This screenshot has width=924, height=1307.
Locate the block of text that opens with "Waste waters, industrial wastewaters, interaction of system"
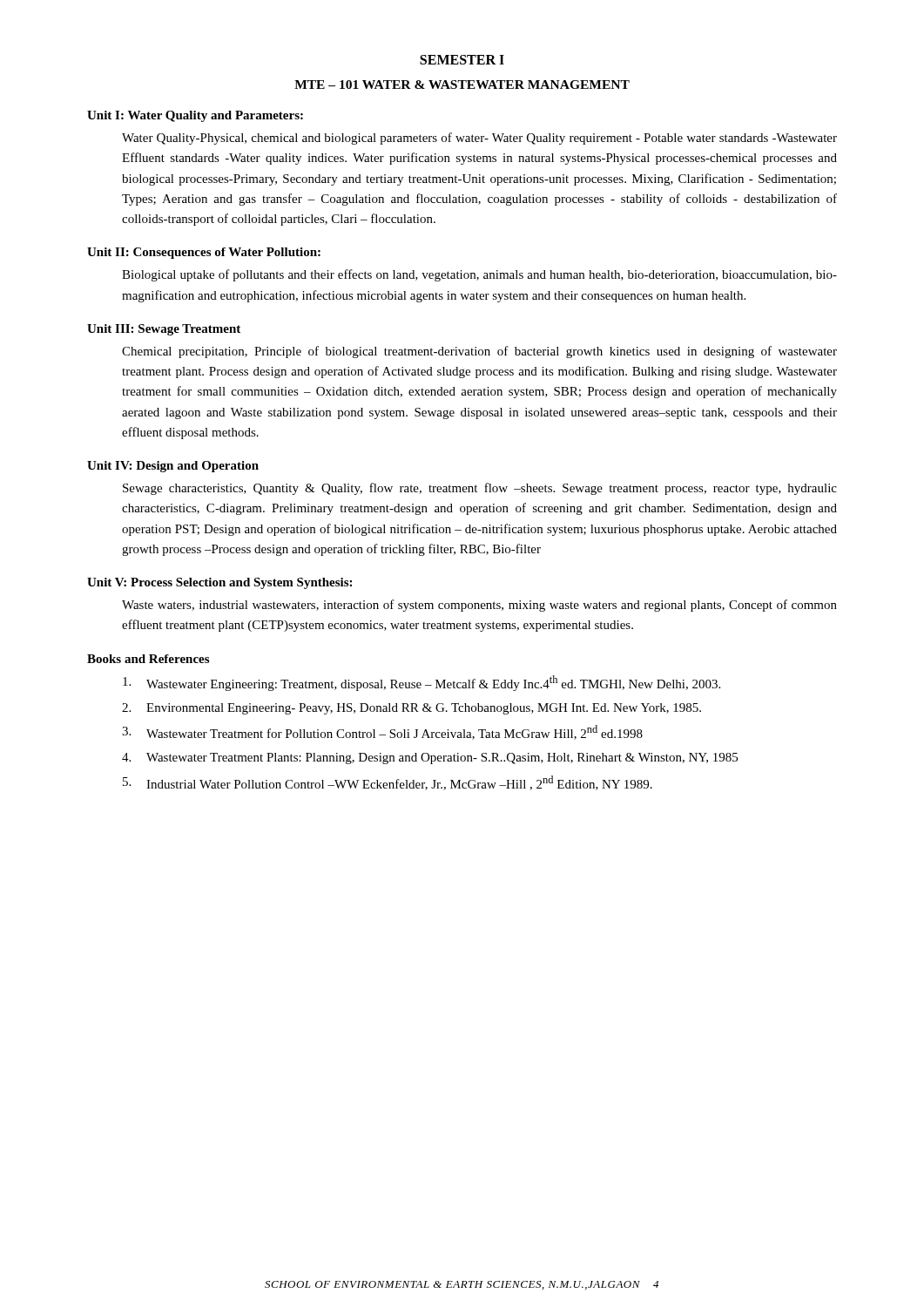(479, 615)
